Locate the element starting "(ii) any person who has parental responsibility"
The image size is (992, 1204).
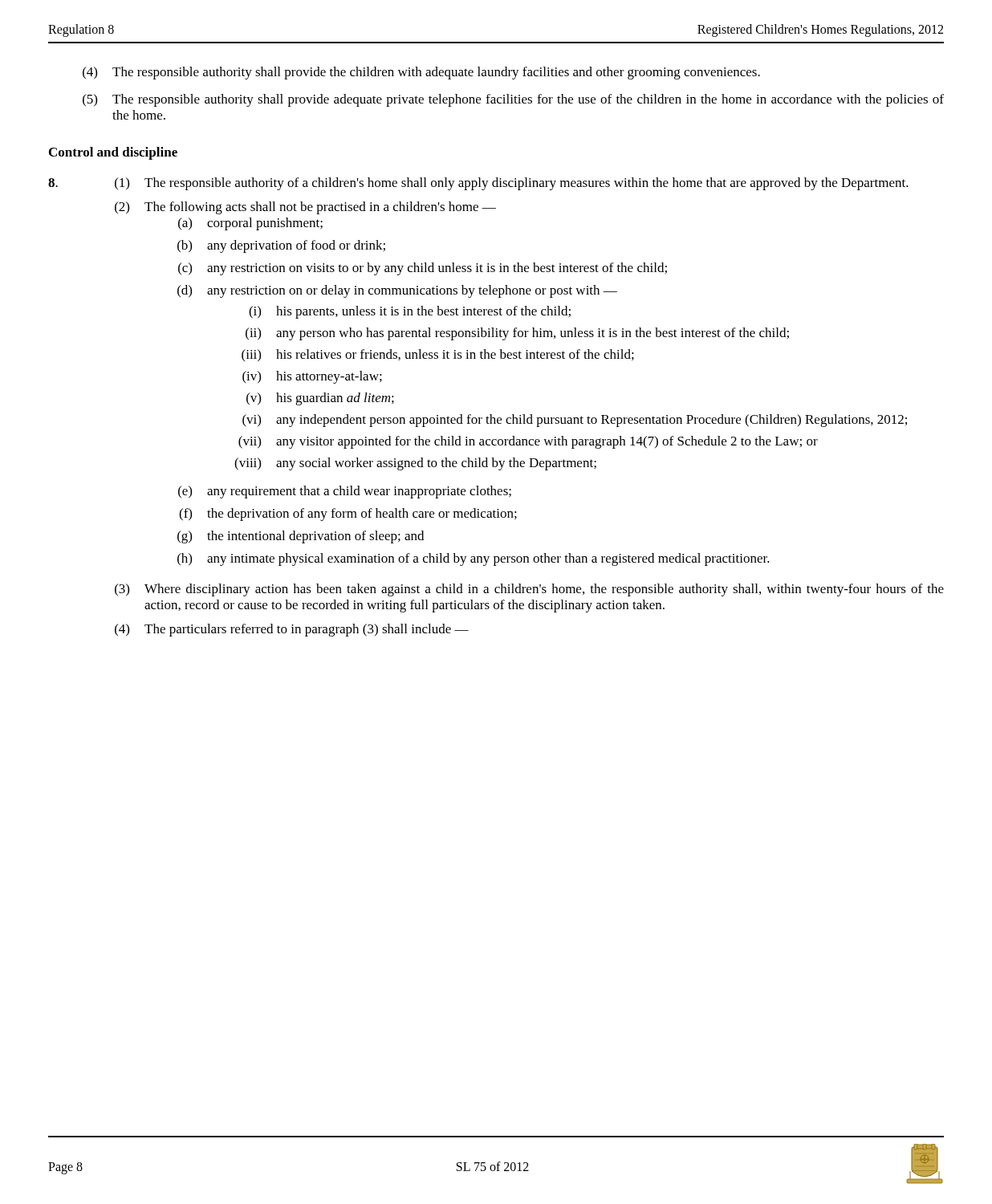coord(575,333)
